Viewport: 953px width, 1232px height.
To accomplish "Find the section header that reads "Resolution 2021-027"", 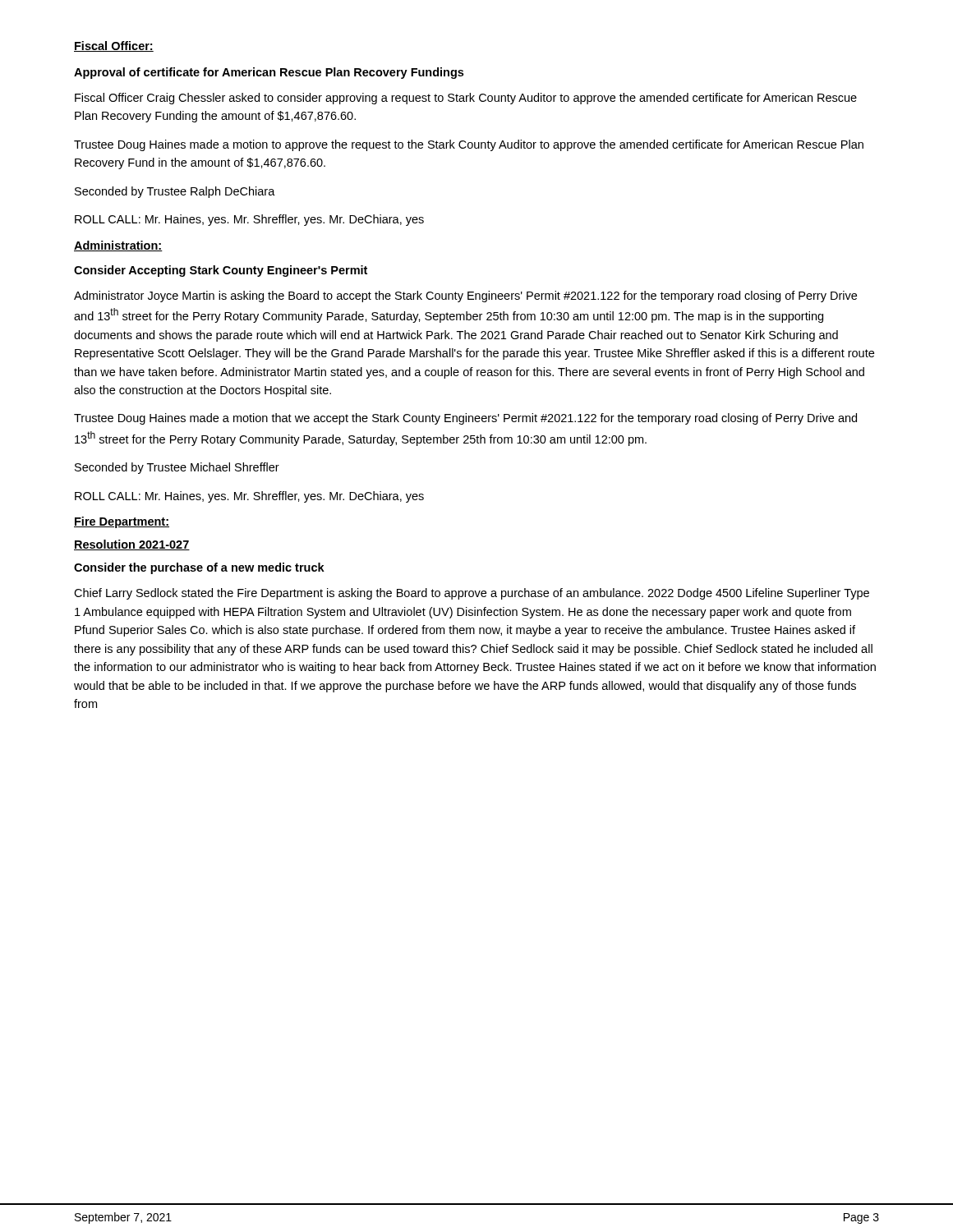I will [x=132, y=545].
